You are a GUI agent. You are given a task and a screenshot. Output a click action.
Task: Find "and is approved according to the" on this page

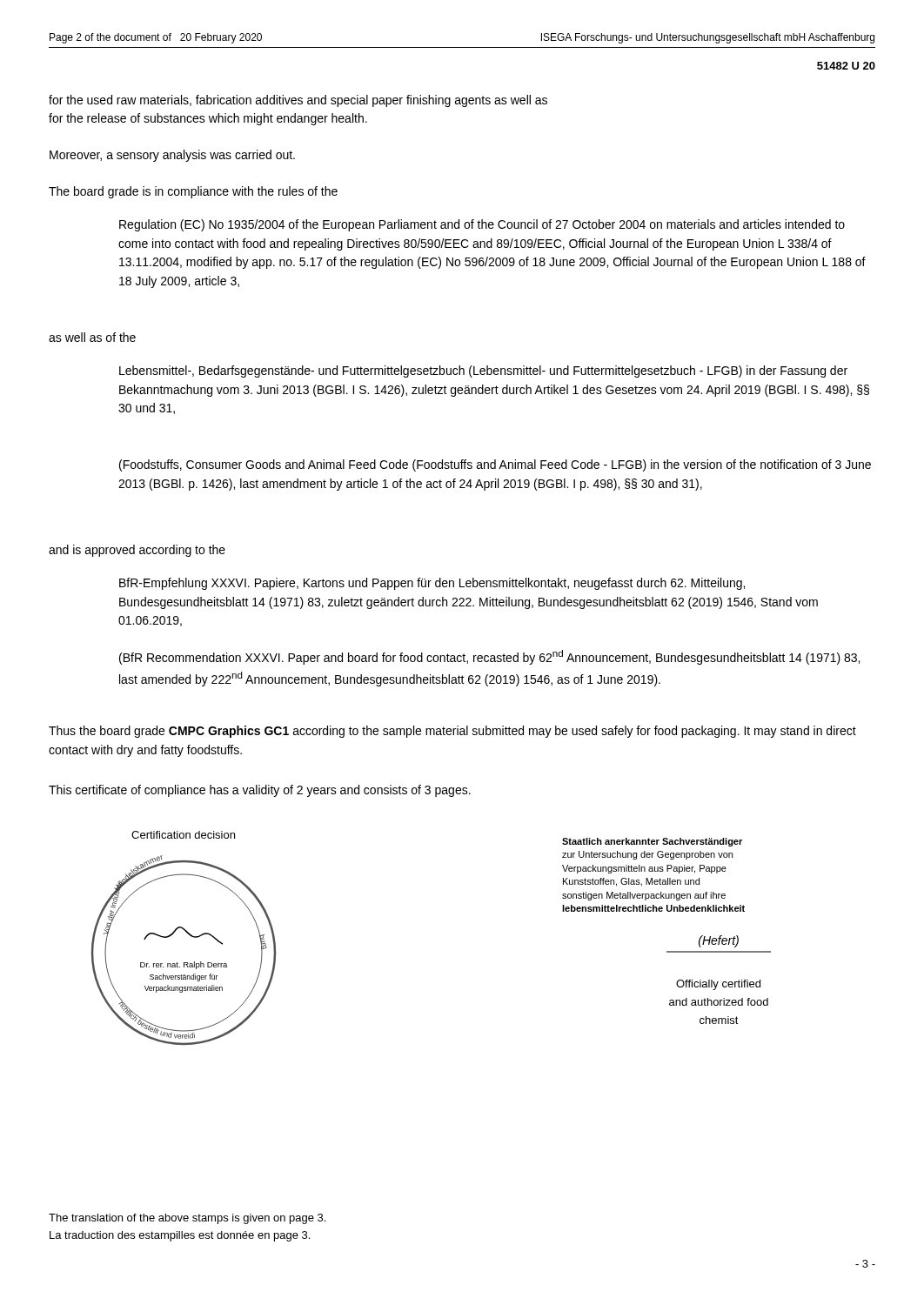click(137, 550)
